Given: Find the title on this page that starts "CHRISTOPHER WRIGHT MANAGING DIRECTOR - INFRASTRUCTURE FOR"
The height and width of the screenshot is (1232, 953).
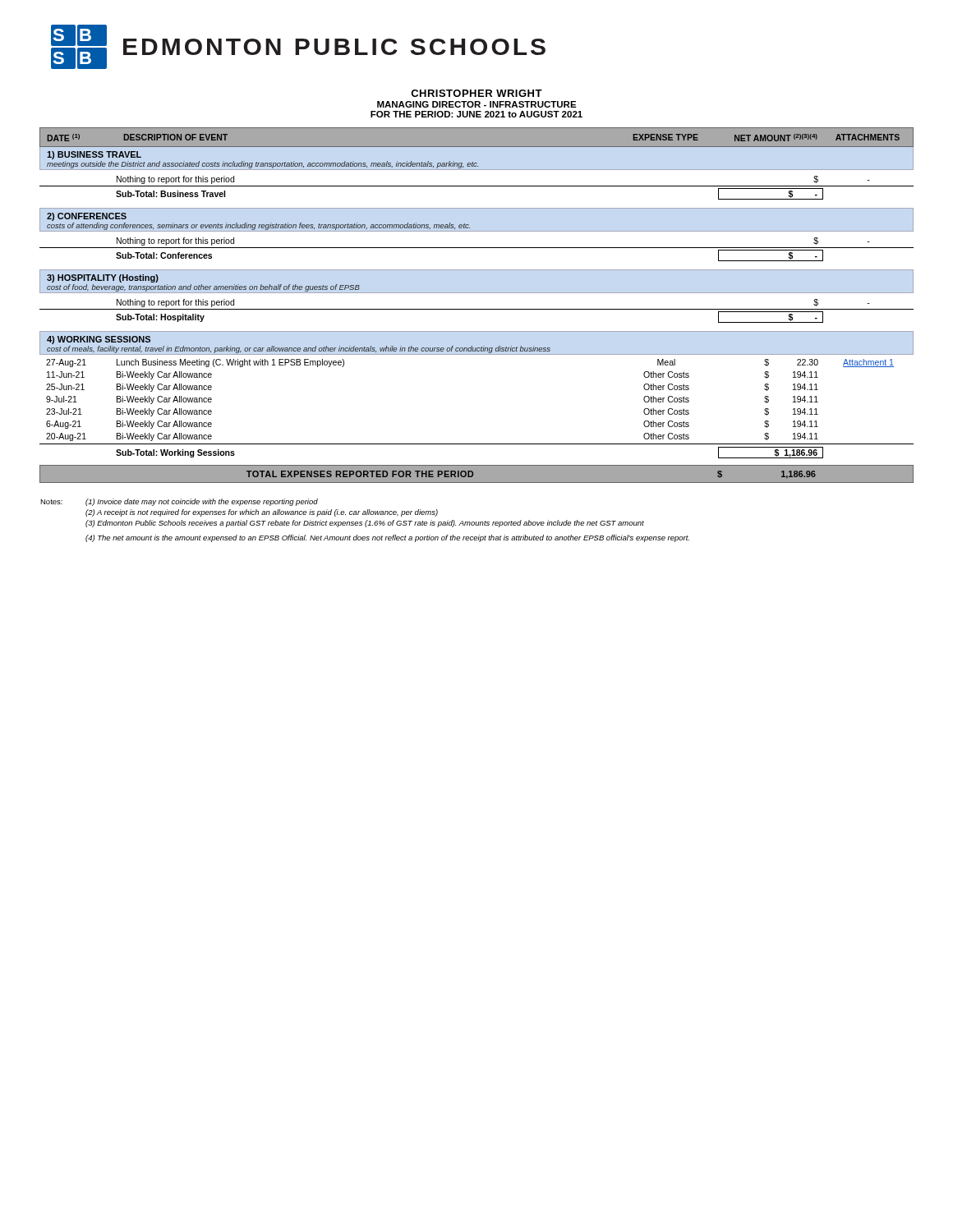Looking at the screenshot, I should (x=476, y=103).
